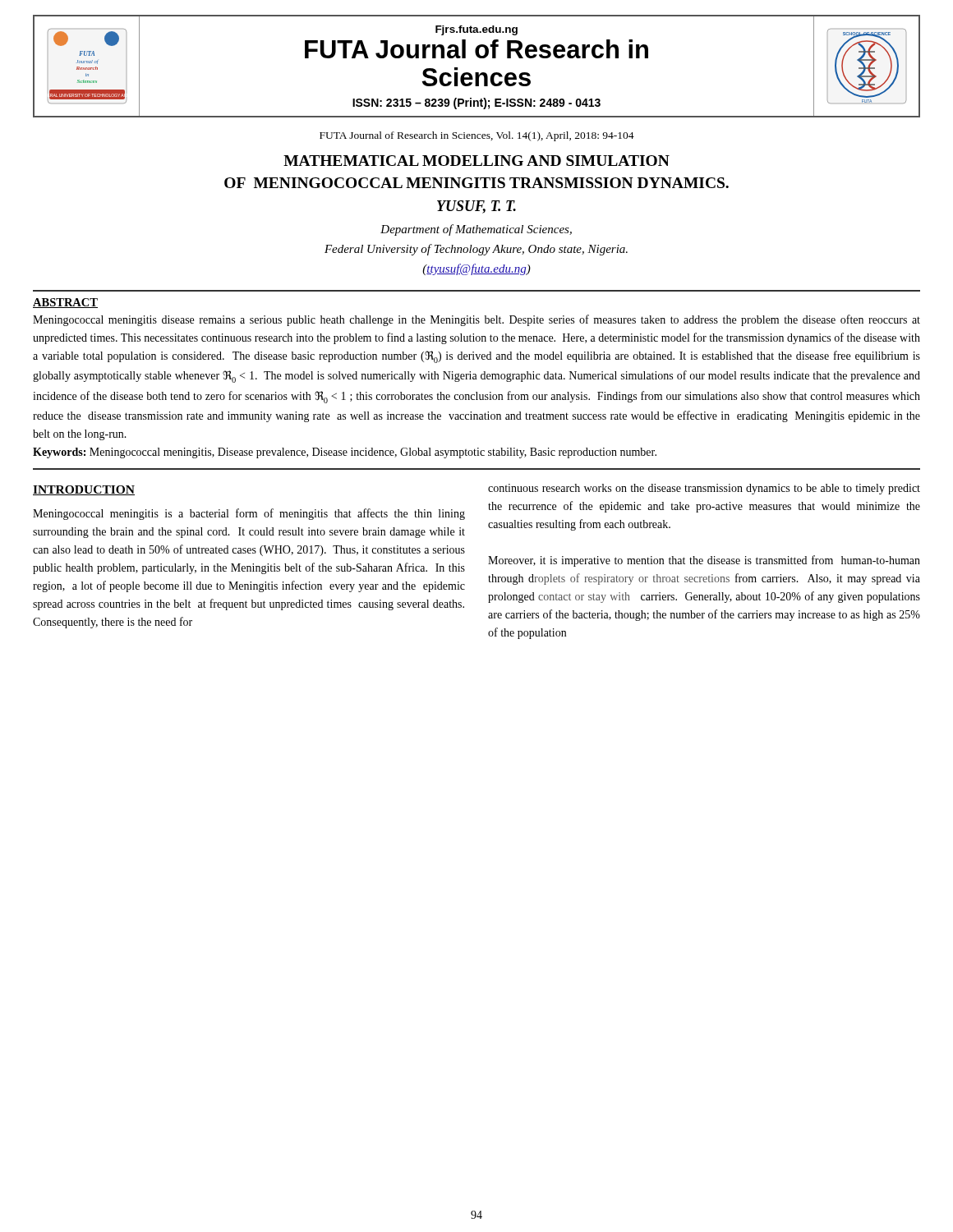Select the passage starting "continuous research works"
This screenshot has height=1232, width=953.
pos(704,561)
